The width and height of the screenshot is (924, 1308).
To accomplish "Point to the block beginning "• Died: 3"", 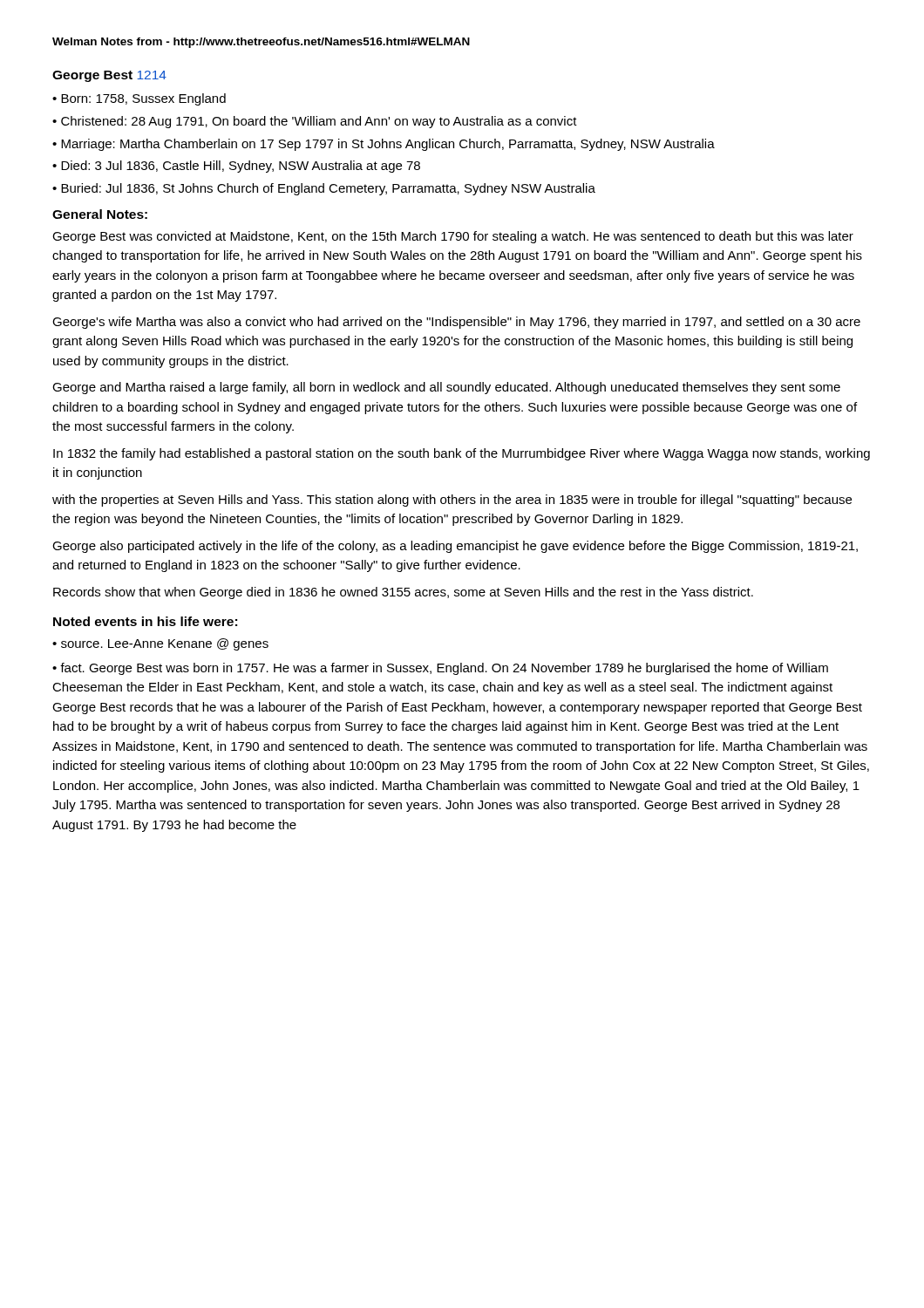I will coord(237,165).
